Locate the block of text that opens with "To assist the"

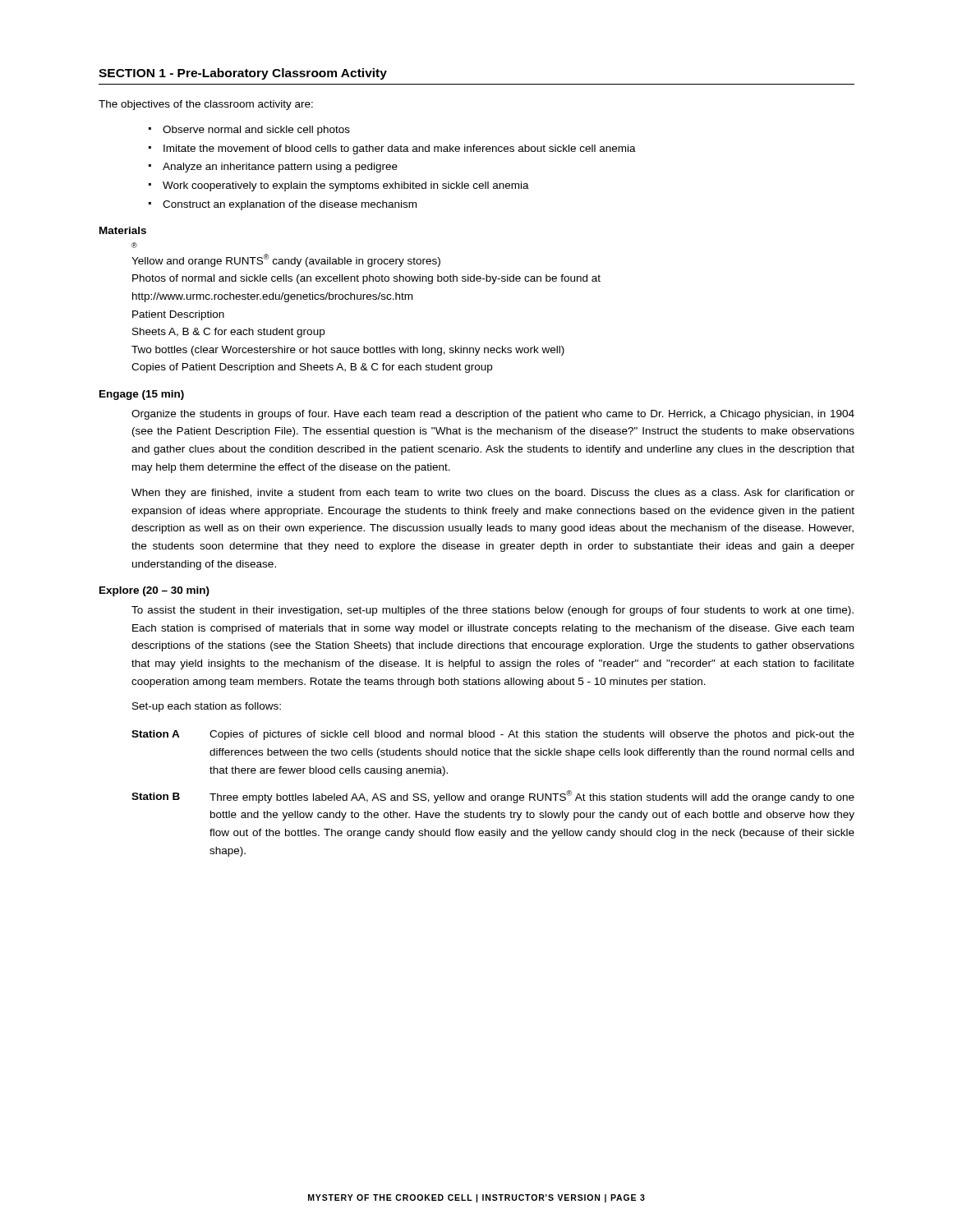493,645
